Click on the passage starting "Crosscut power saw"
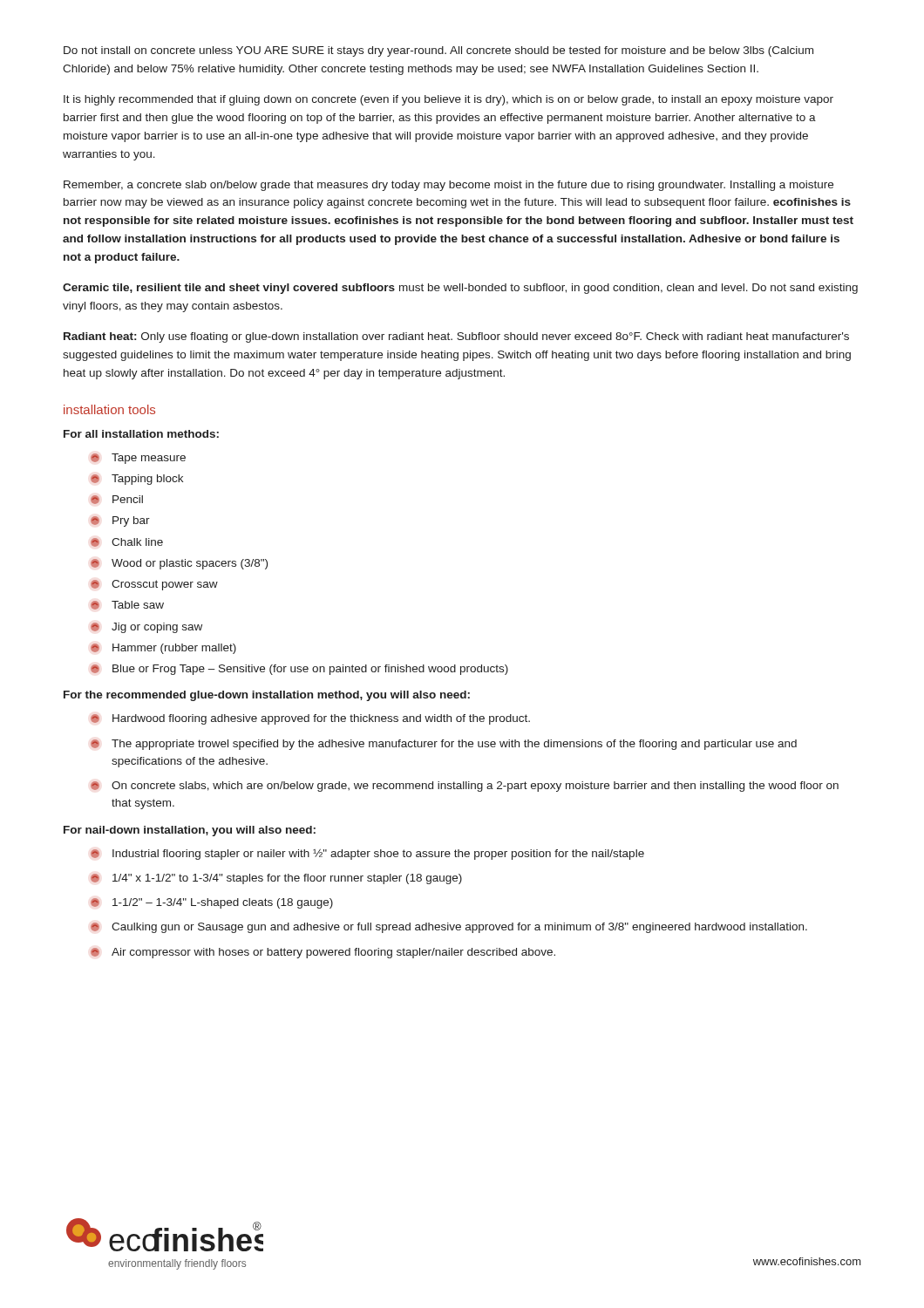The image size is (924, 1308). coord(152,584)
